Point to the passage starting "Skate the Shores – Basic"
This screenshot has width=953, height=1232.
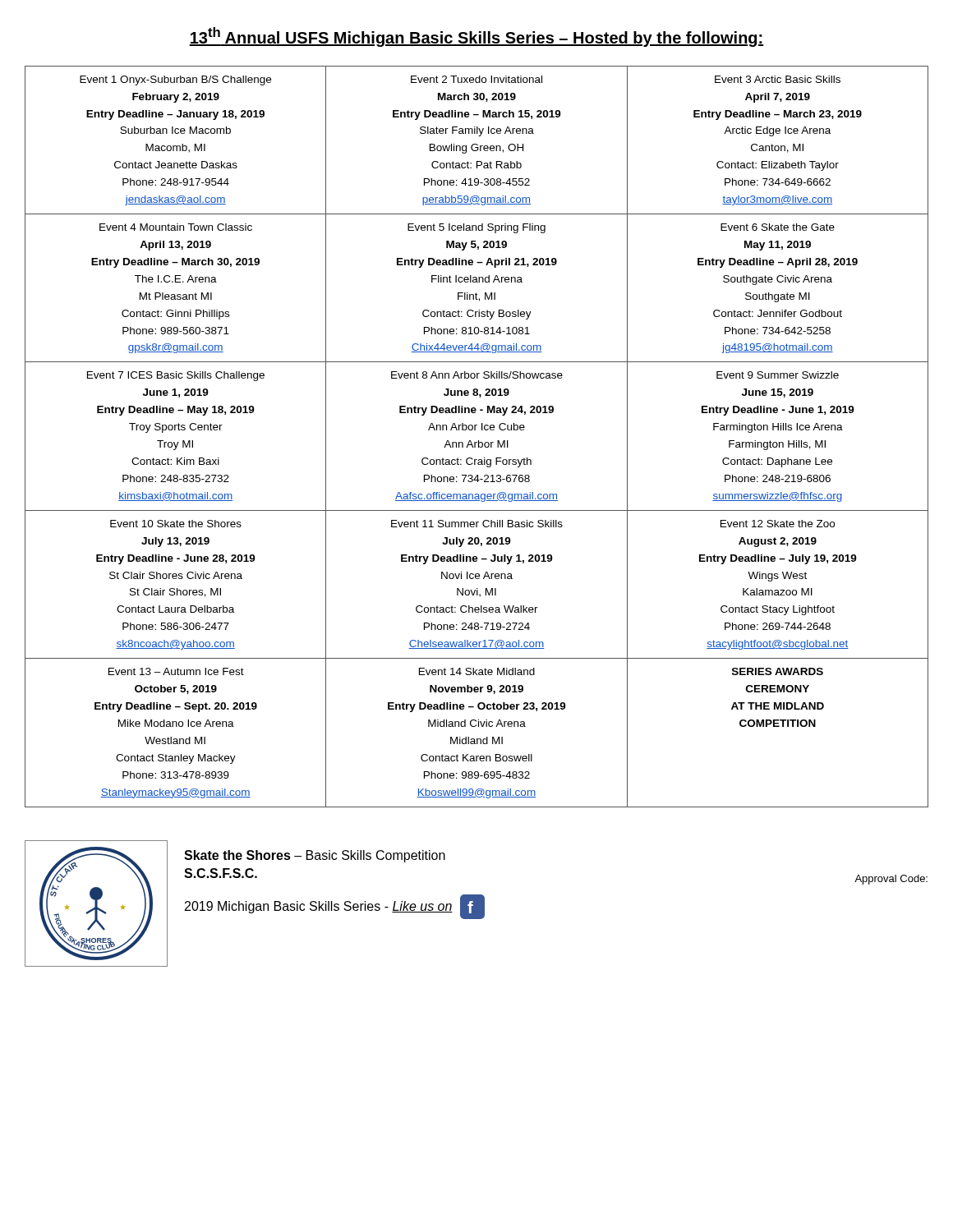[x=315, y=855]
